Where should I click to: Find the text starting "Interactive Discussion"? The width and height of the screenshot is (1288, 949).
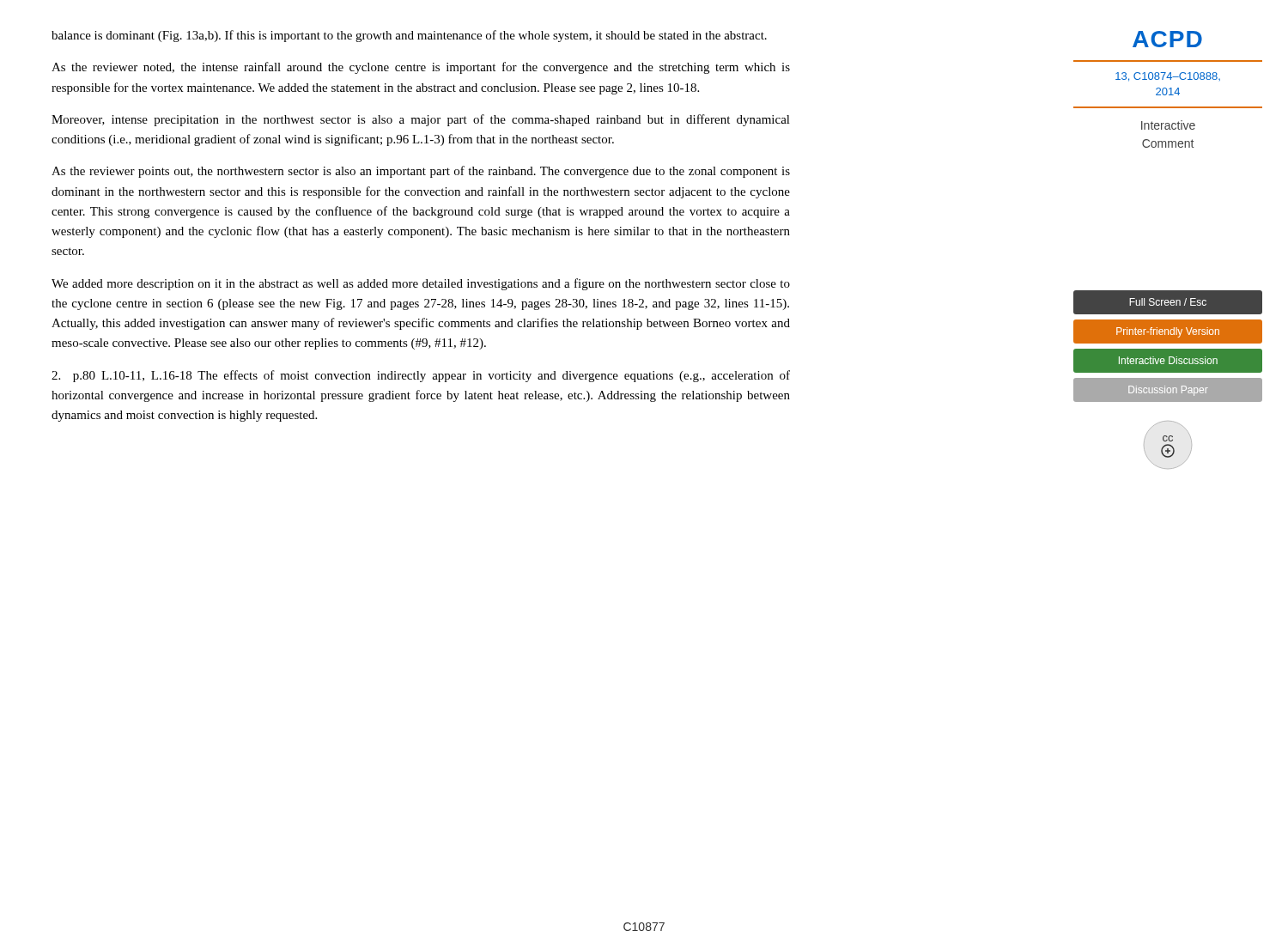click(x=1168, y=361)
